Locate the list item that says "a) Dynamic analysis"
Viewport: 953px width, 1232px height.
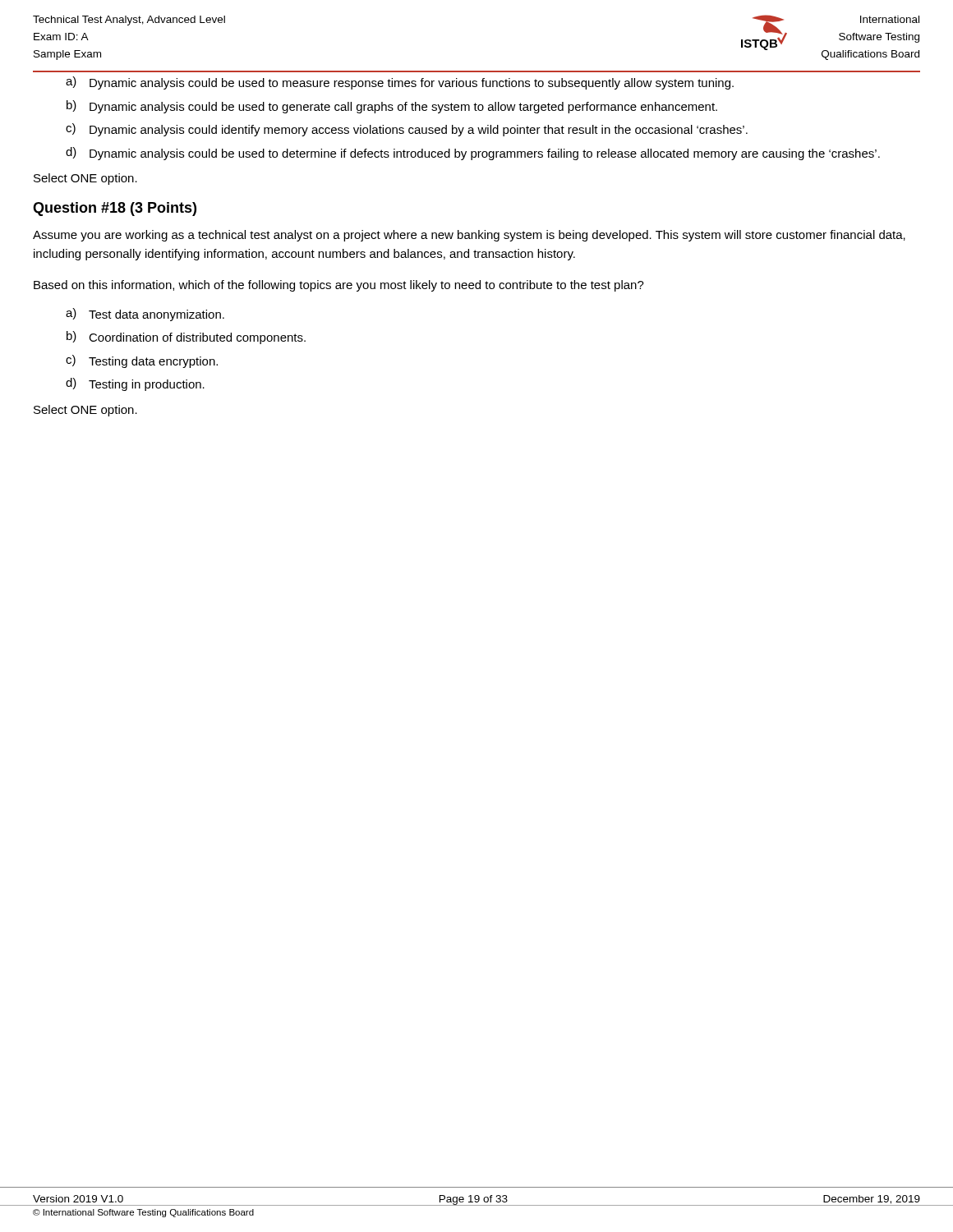tap(493, 83)
